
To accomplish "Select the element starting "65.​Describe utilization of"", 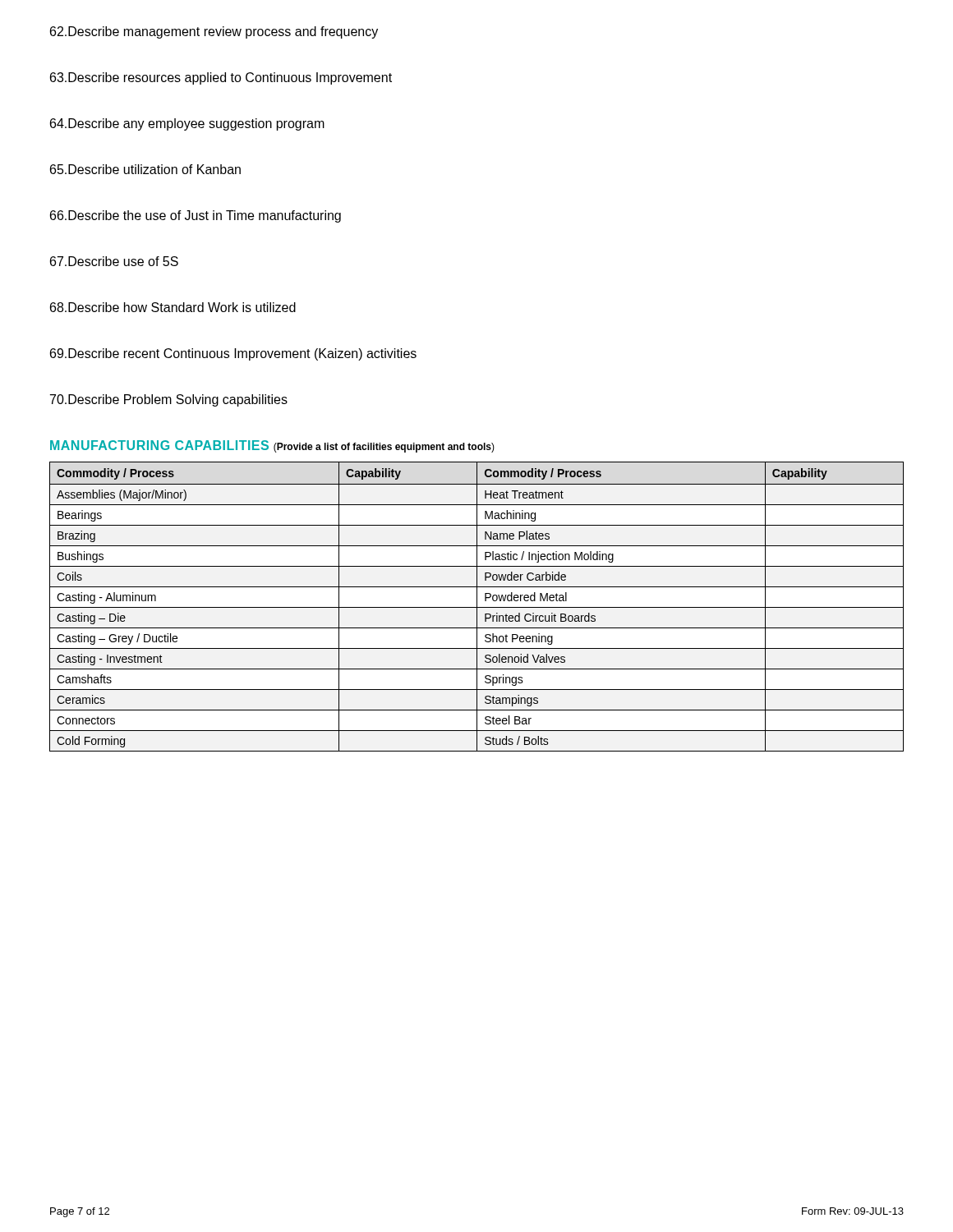I will tap(145, 170).
